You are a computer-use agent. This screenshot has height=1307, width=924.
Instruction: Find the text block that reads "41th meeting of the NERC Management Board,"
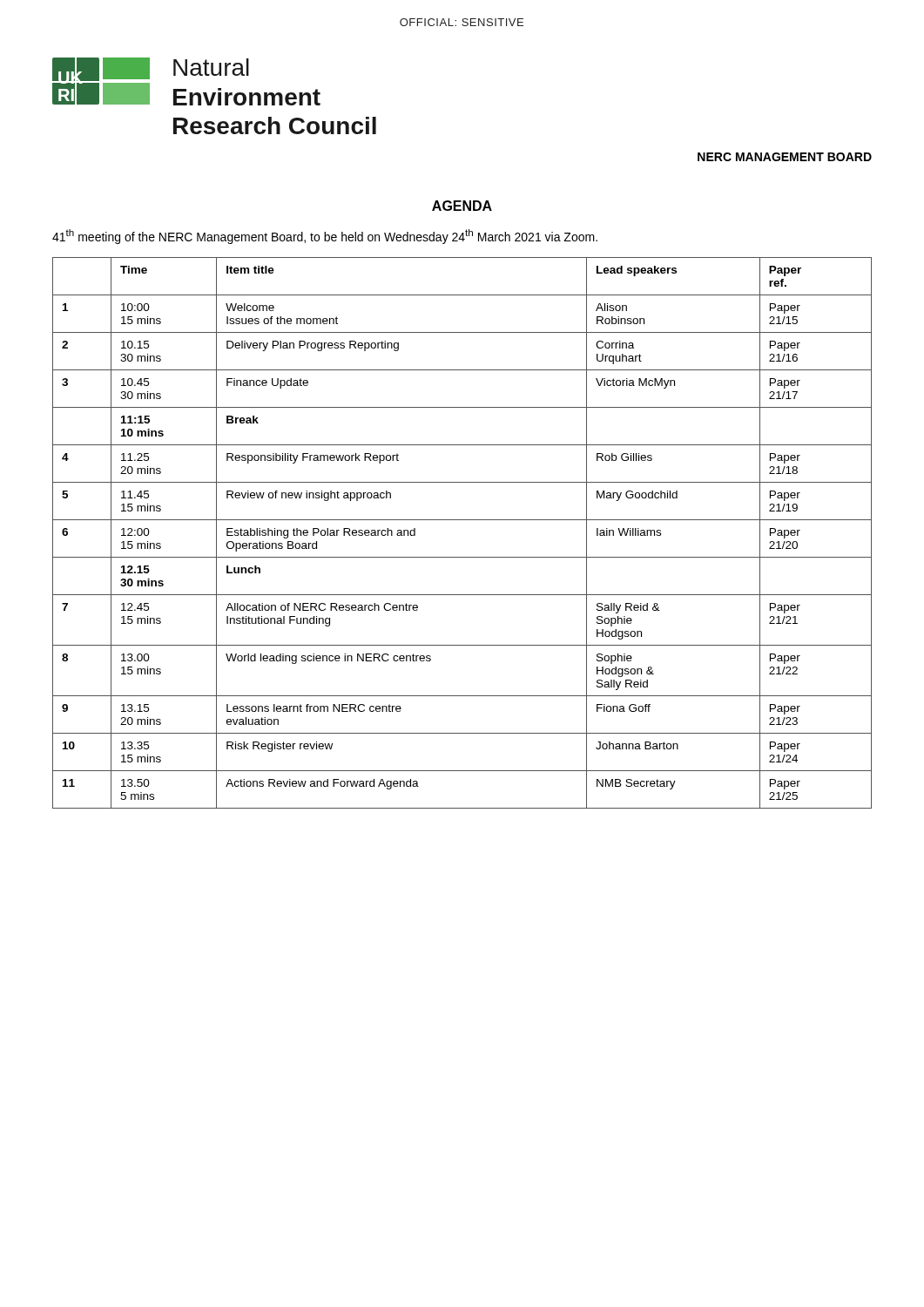point(325,235)
